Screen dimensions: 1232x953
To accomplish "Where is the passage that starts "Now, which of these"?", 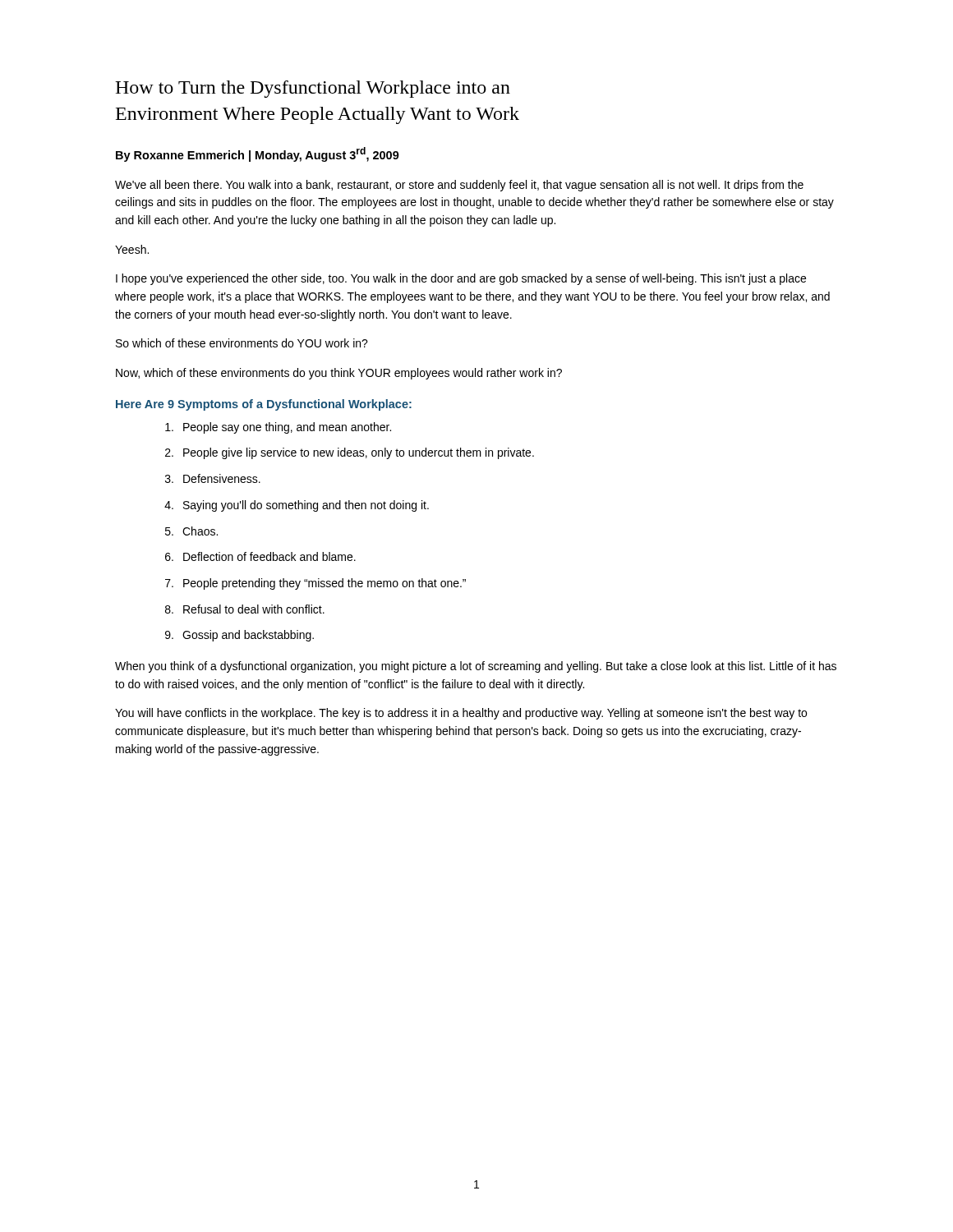I will 339,373.
